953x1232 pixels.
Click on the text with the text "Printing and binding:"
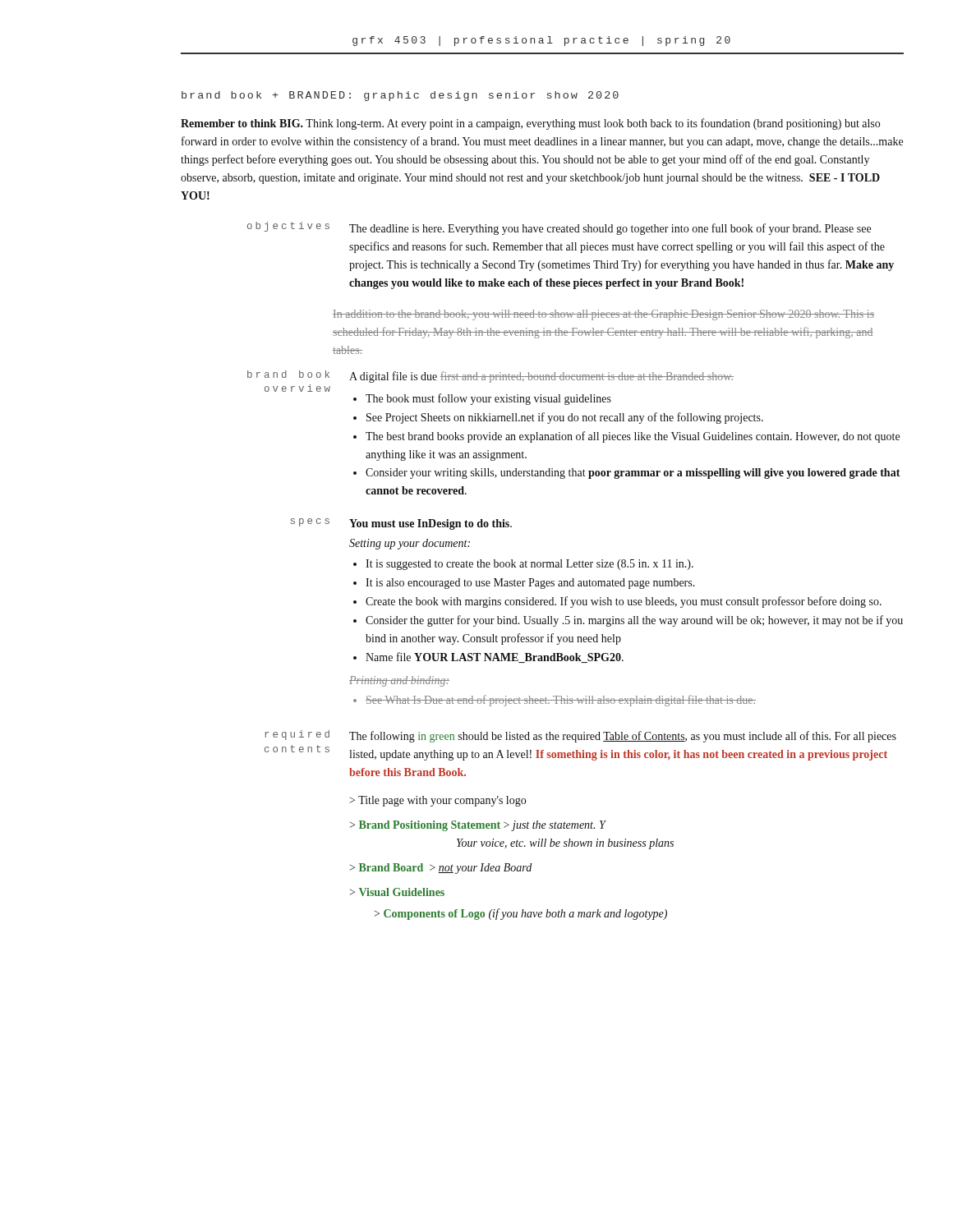[399, 681]
